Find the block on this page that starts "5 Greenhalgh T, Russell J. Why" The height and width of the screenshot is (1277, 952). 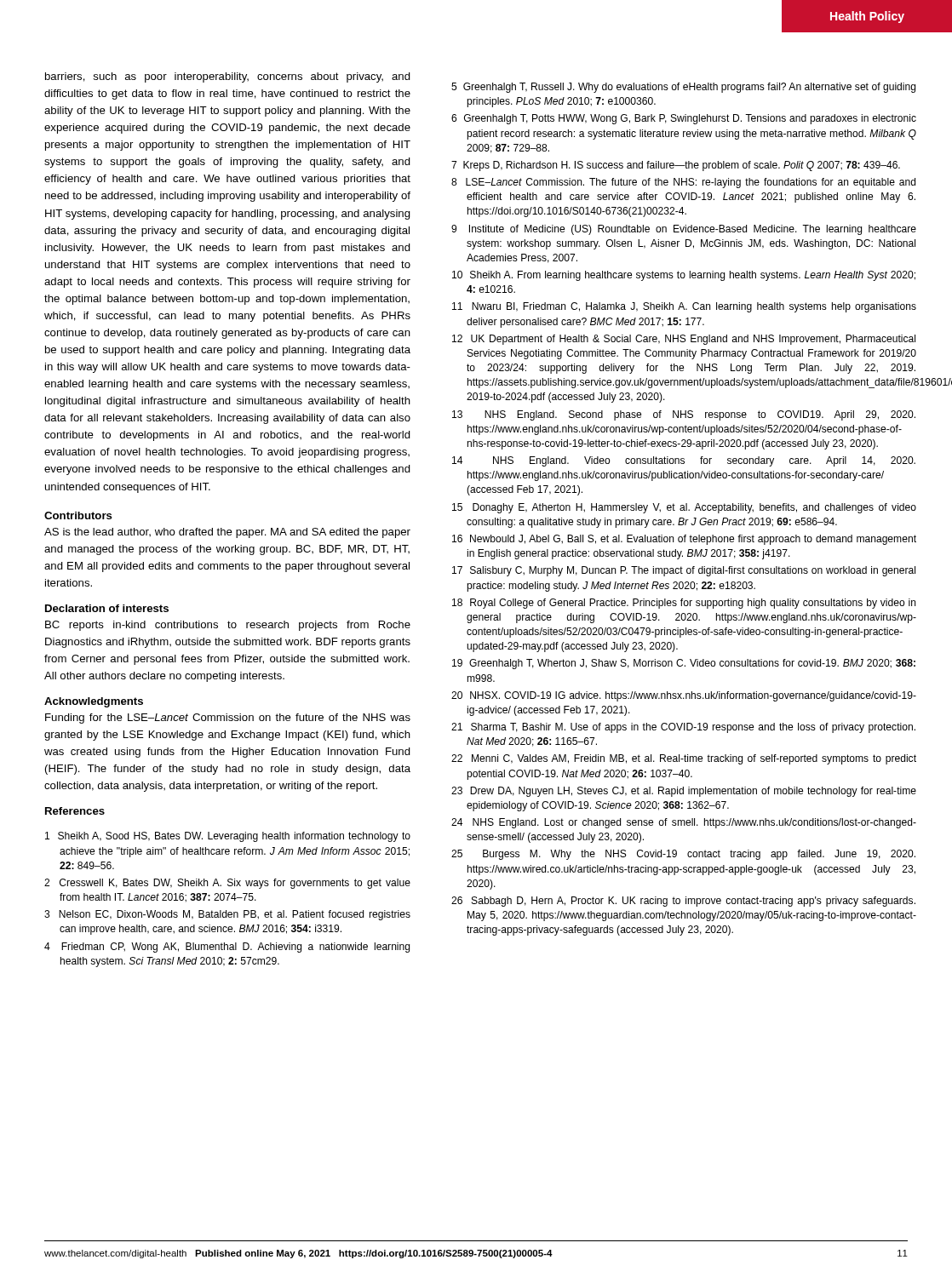684,94
